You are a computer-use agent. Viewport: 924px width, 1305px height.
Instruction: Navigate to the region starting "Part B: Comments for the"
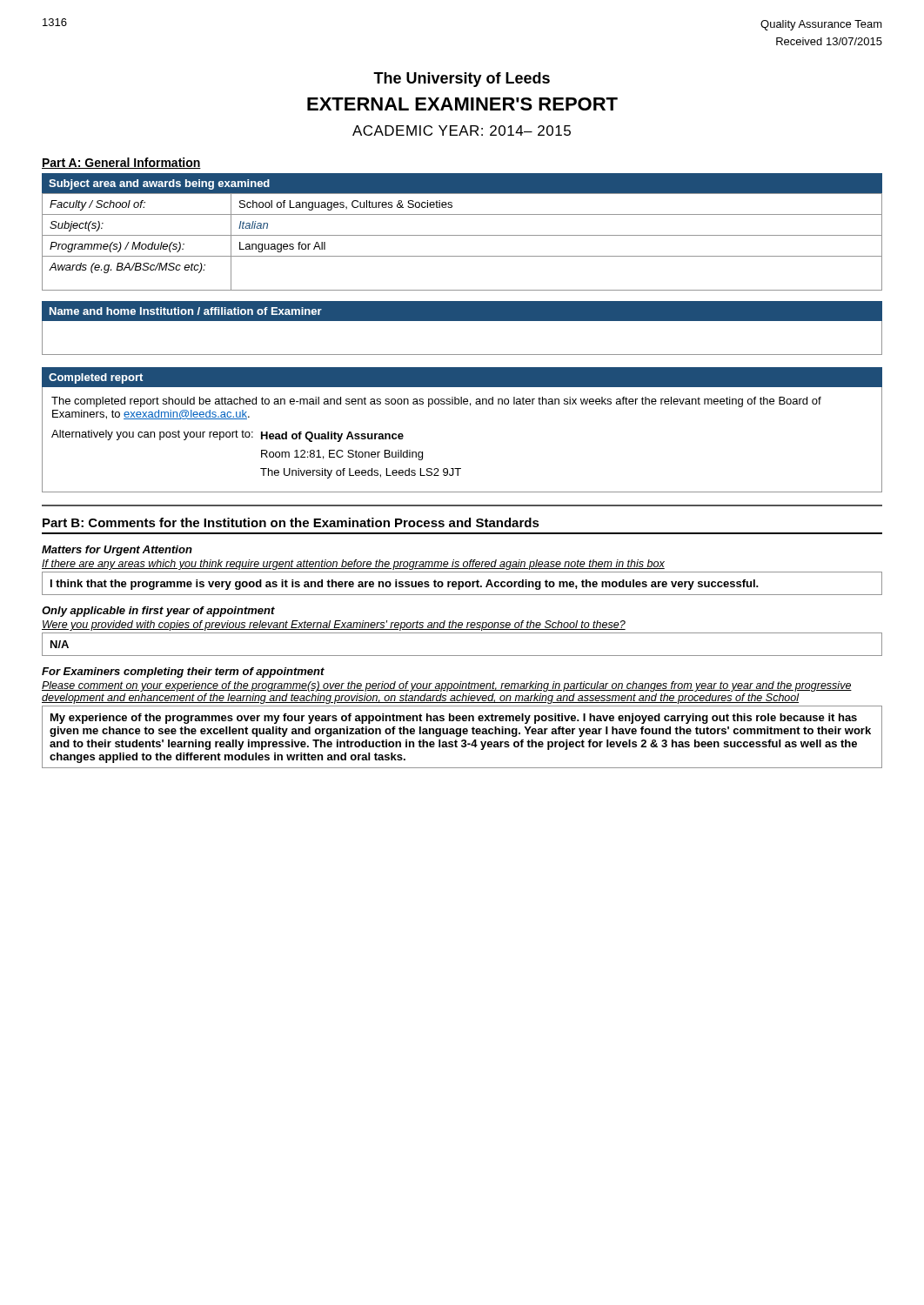(291, 523)
